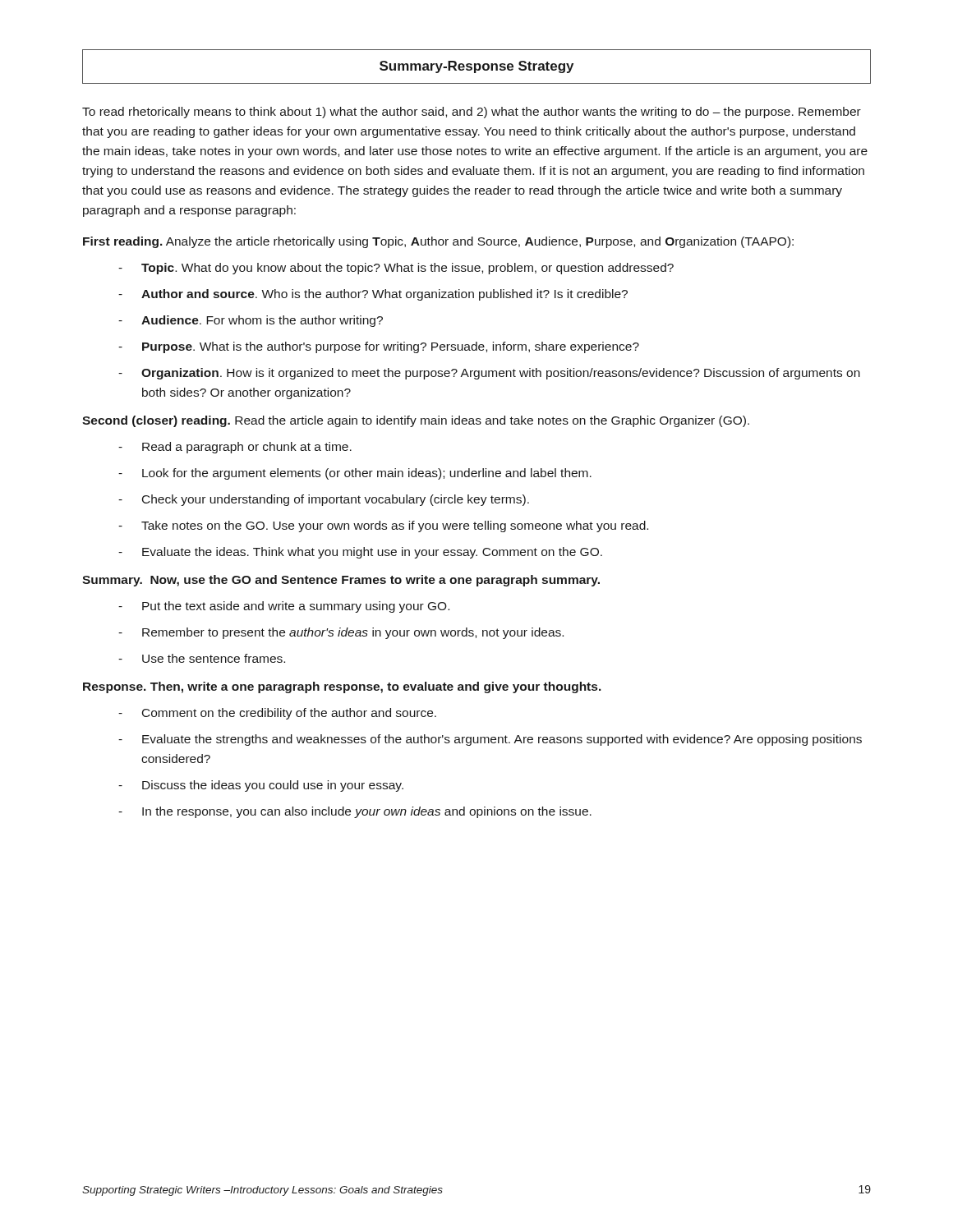Image resolution: width=953 pixels, height=1232 pixels.
Task: Point to the block beginning "Summary. Now, use the GO and"
Action: point(341,580)
